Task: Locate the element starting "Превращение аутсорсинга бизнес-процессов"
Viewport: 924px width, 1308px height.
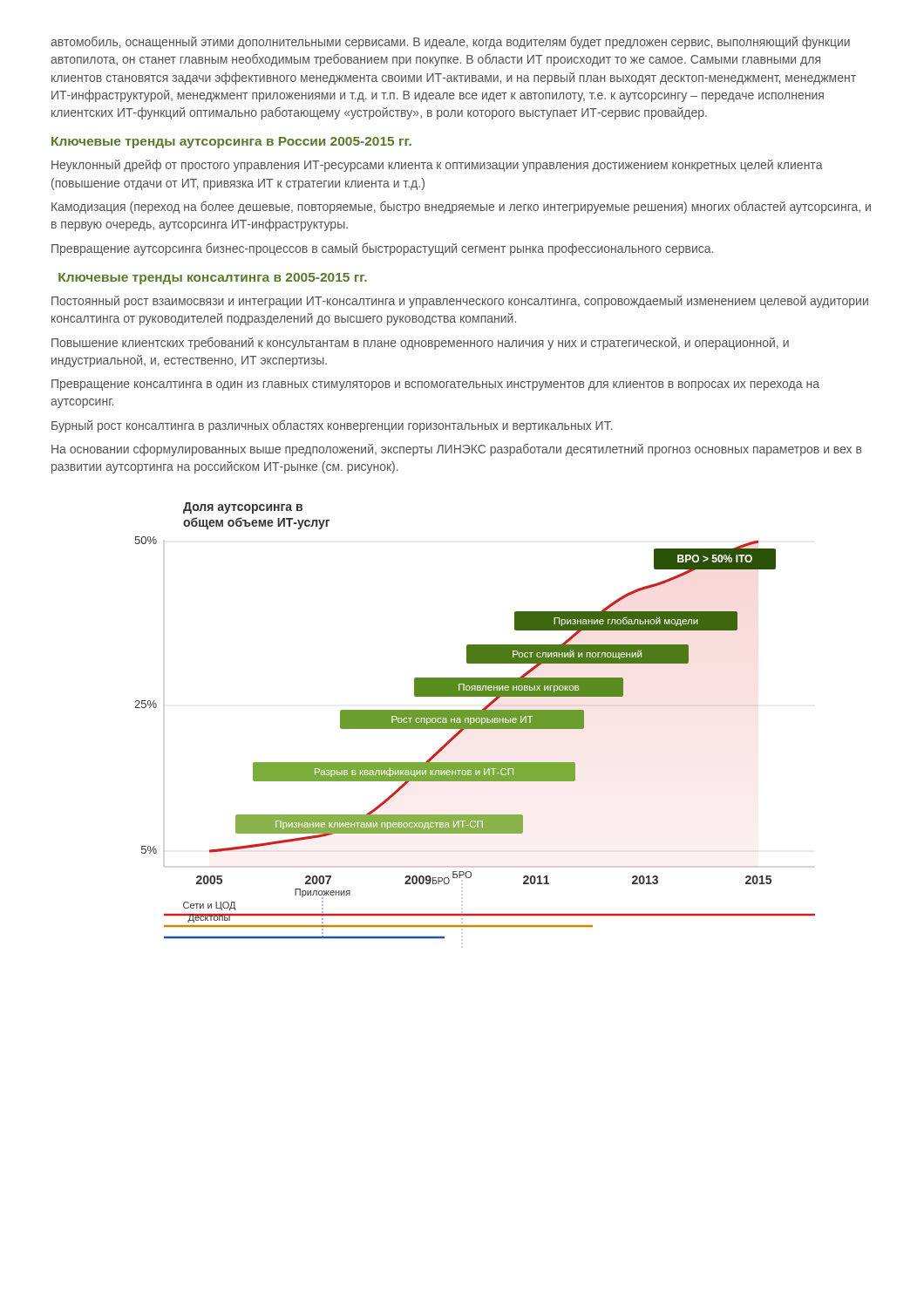Action: pyautogui.click(x=382, y=248)
